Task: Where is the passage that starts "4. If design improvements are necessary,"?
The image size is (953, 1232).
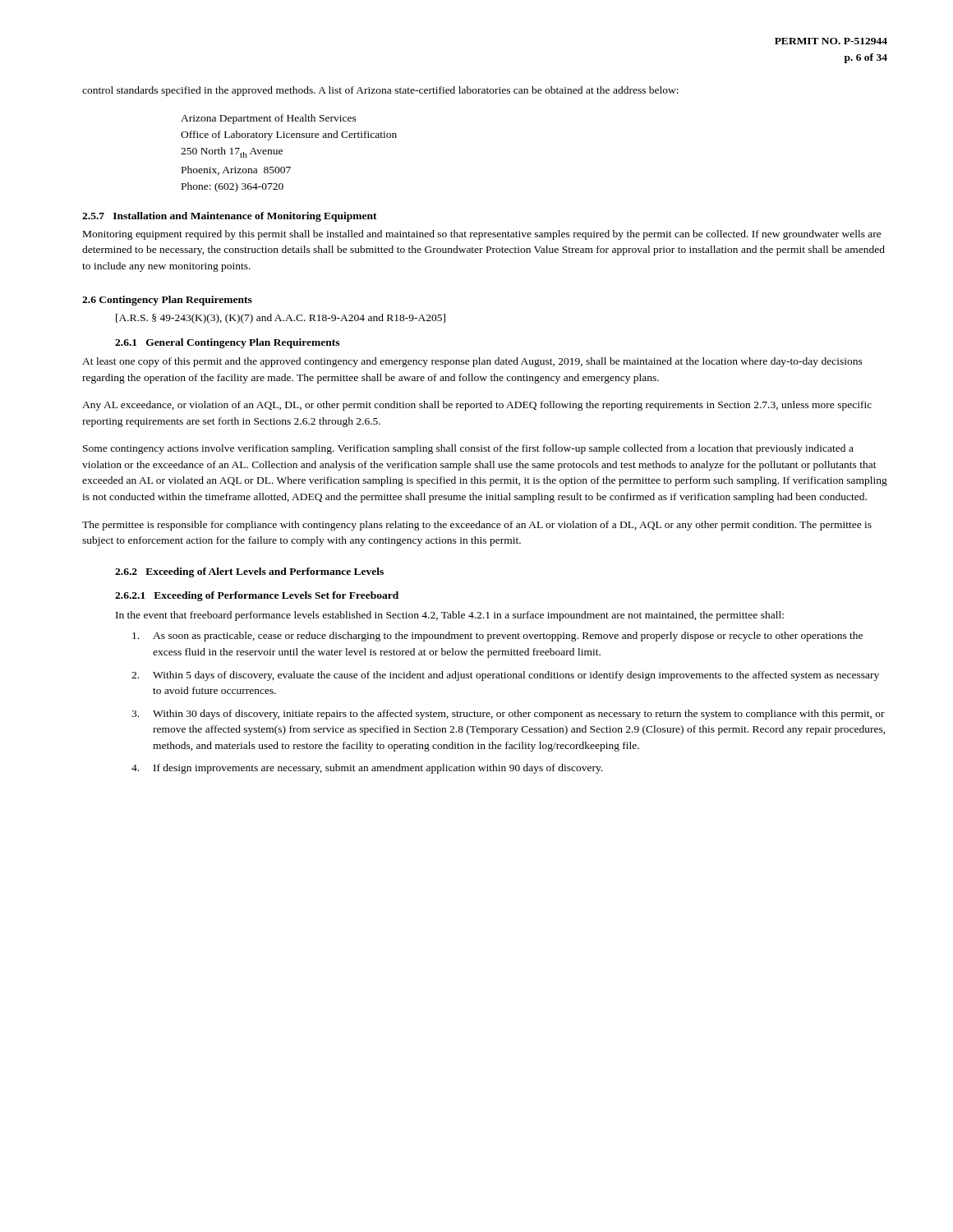Action: pyautogui.click(x=509, y=768)
